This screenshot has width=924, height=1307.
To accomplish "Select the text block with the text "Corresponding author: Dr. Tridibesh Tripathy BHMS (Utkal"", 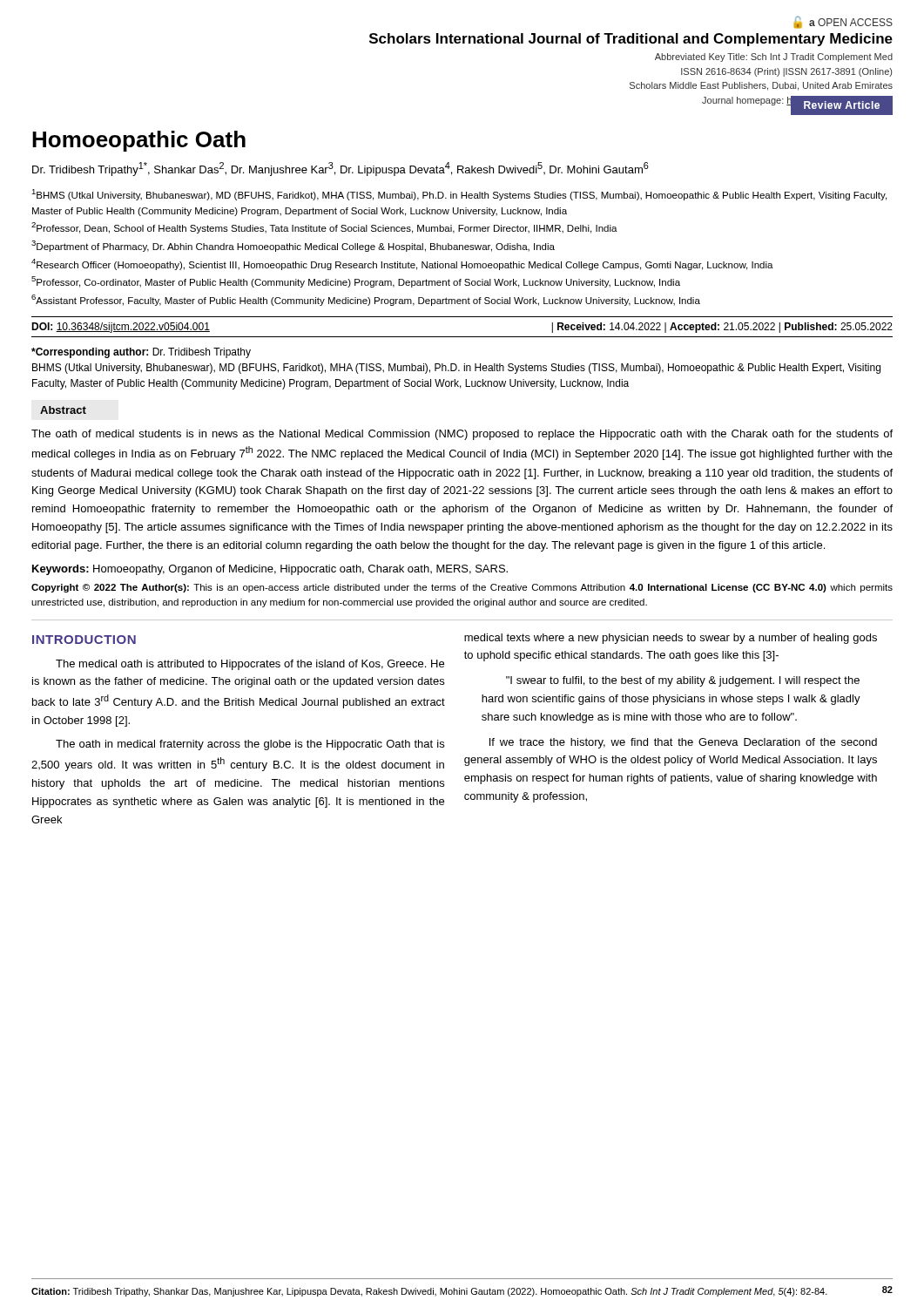I will [456, 367].
